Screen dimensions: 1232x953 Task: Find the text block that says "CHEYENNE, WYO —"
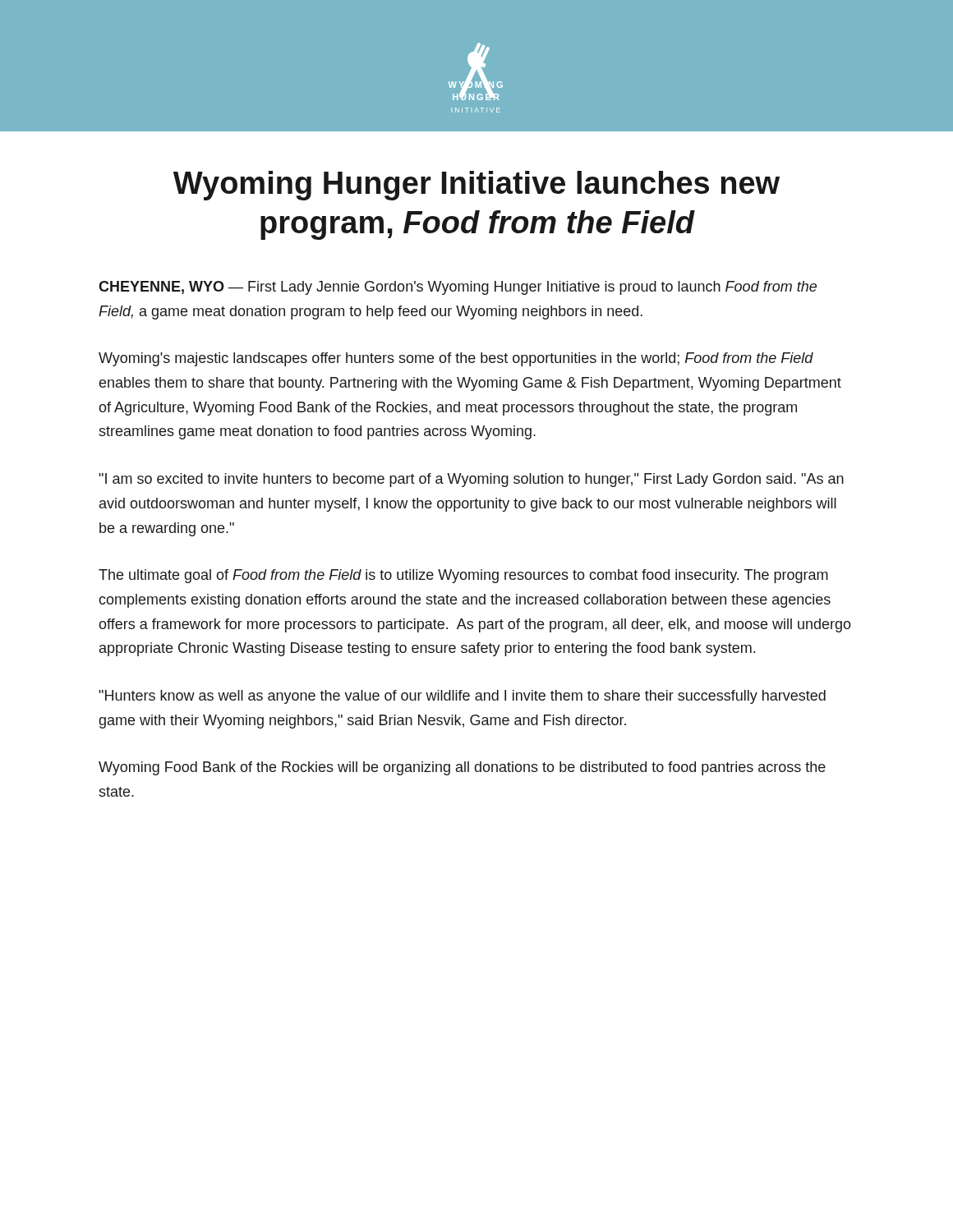pyautogui.click(x=458, y=299)
